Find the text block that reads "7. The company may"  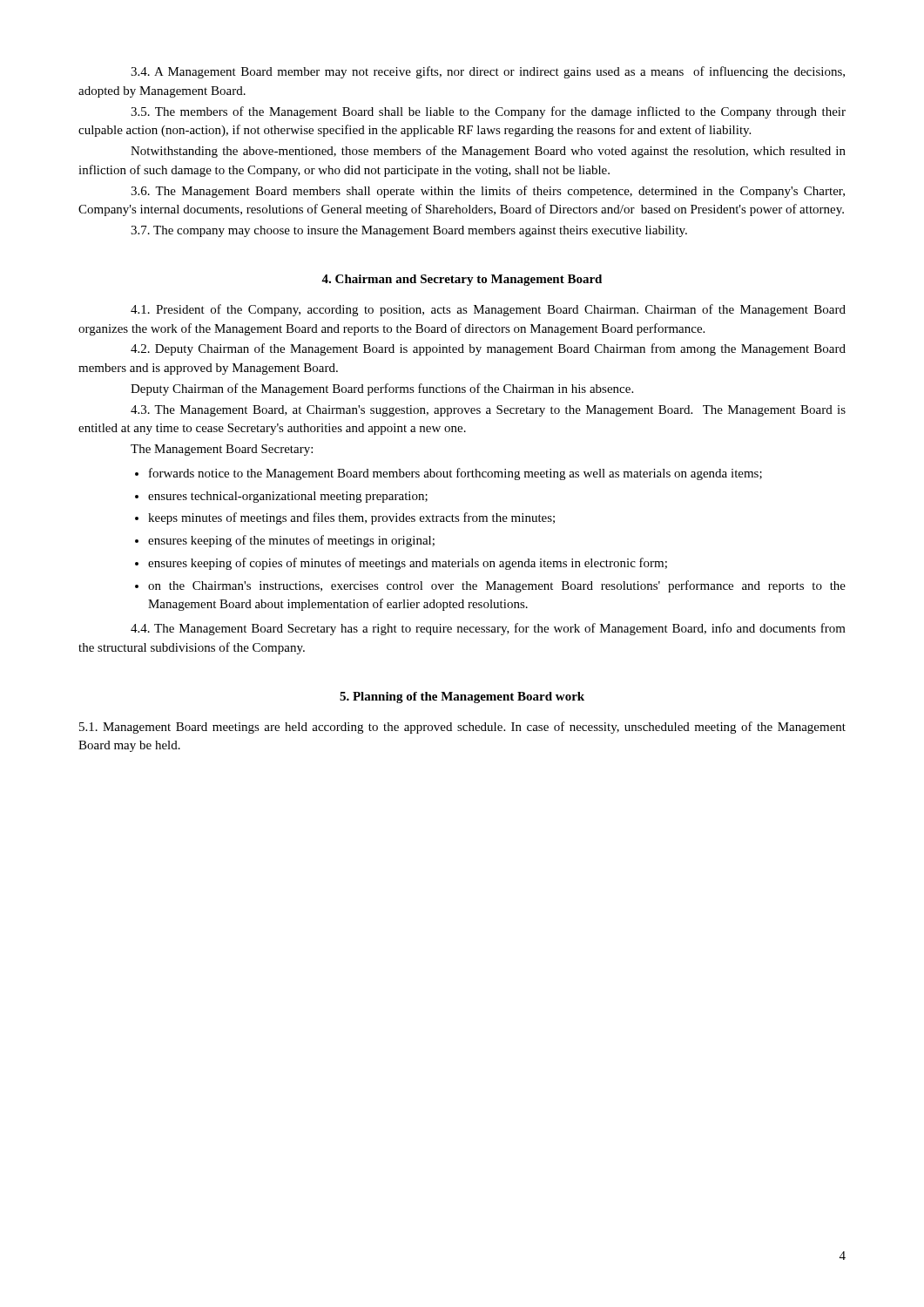click(x=409, y=230)
